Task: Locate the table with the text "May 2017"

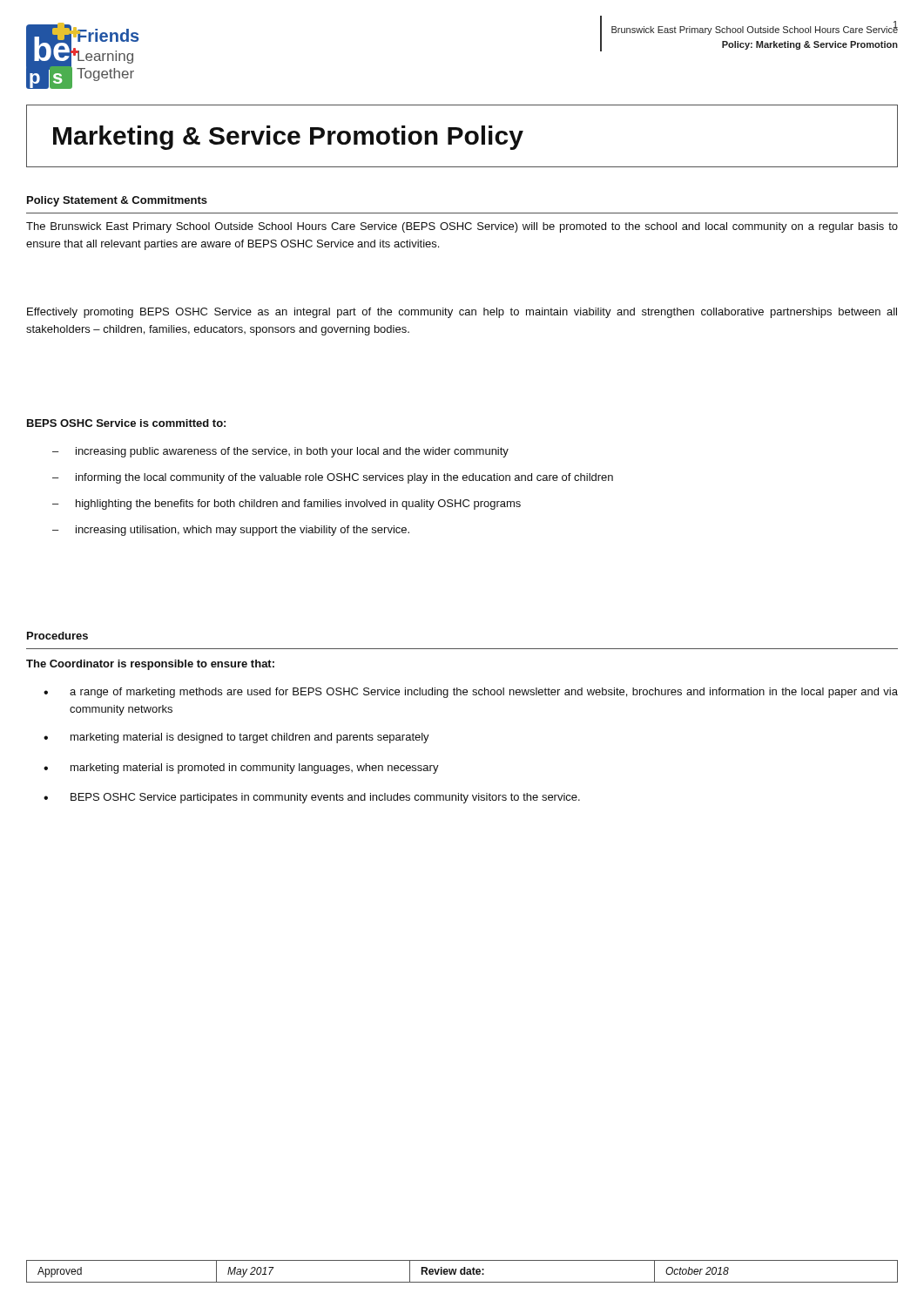Action: click(x=462, y=1271)
